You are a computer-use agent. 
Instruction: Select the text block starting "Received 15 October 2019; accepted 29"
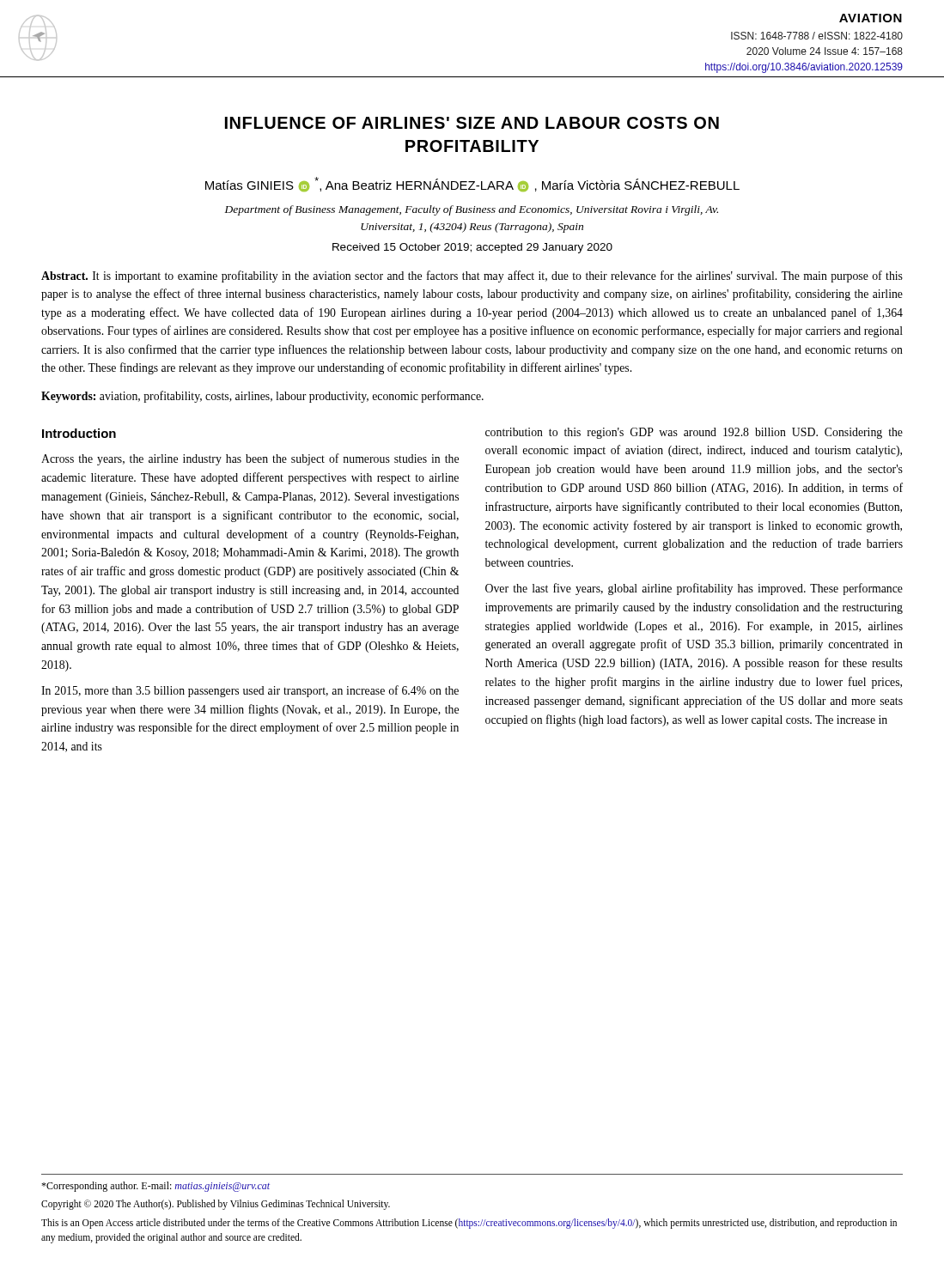(x=472, y=247)
